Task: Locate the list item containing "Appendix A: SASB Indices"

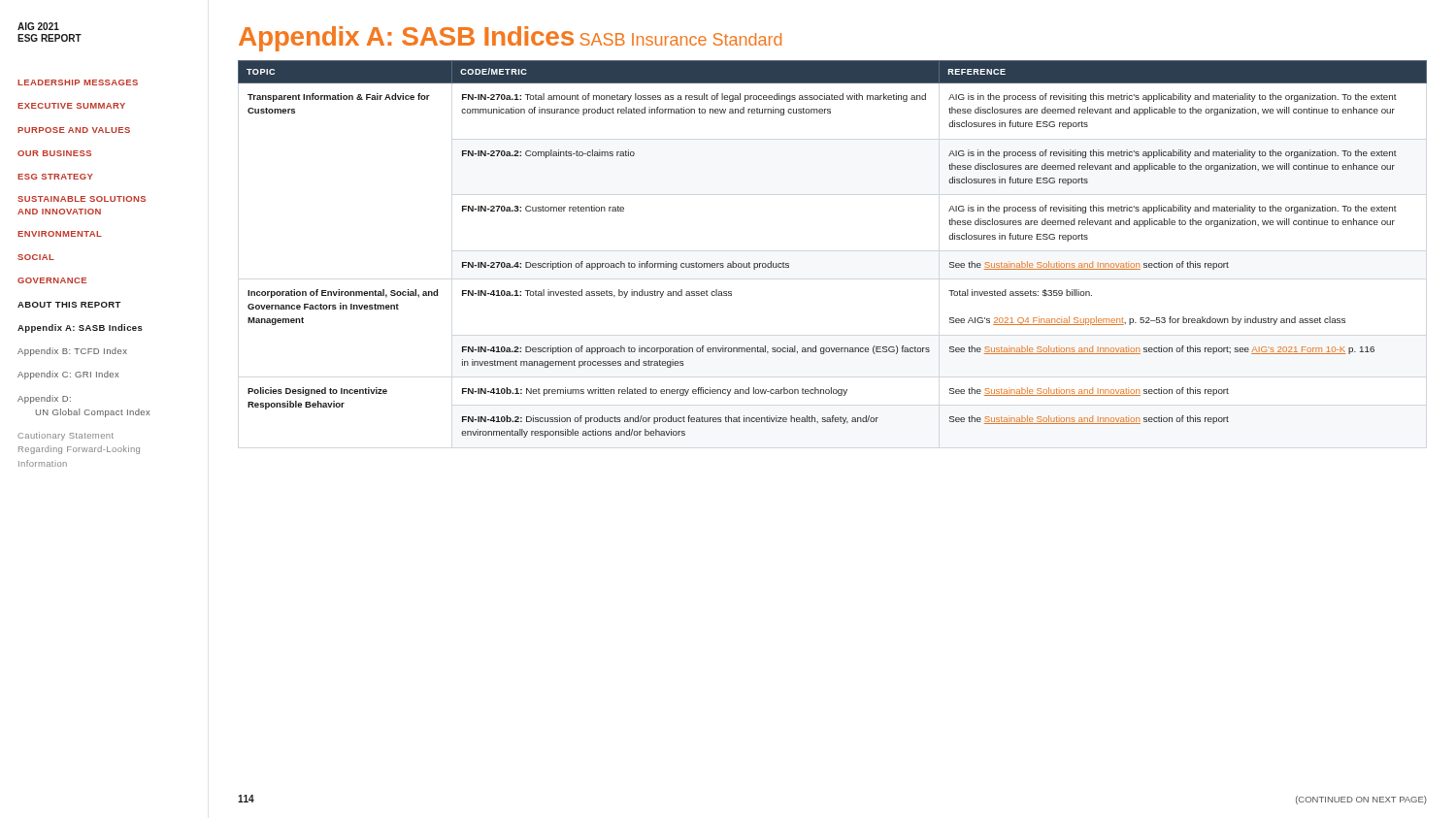Action: (104, 328)
